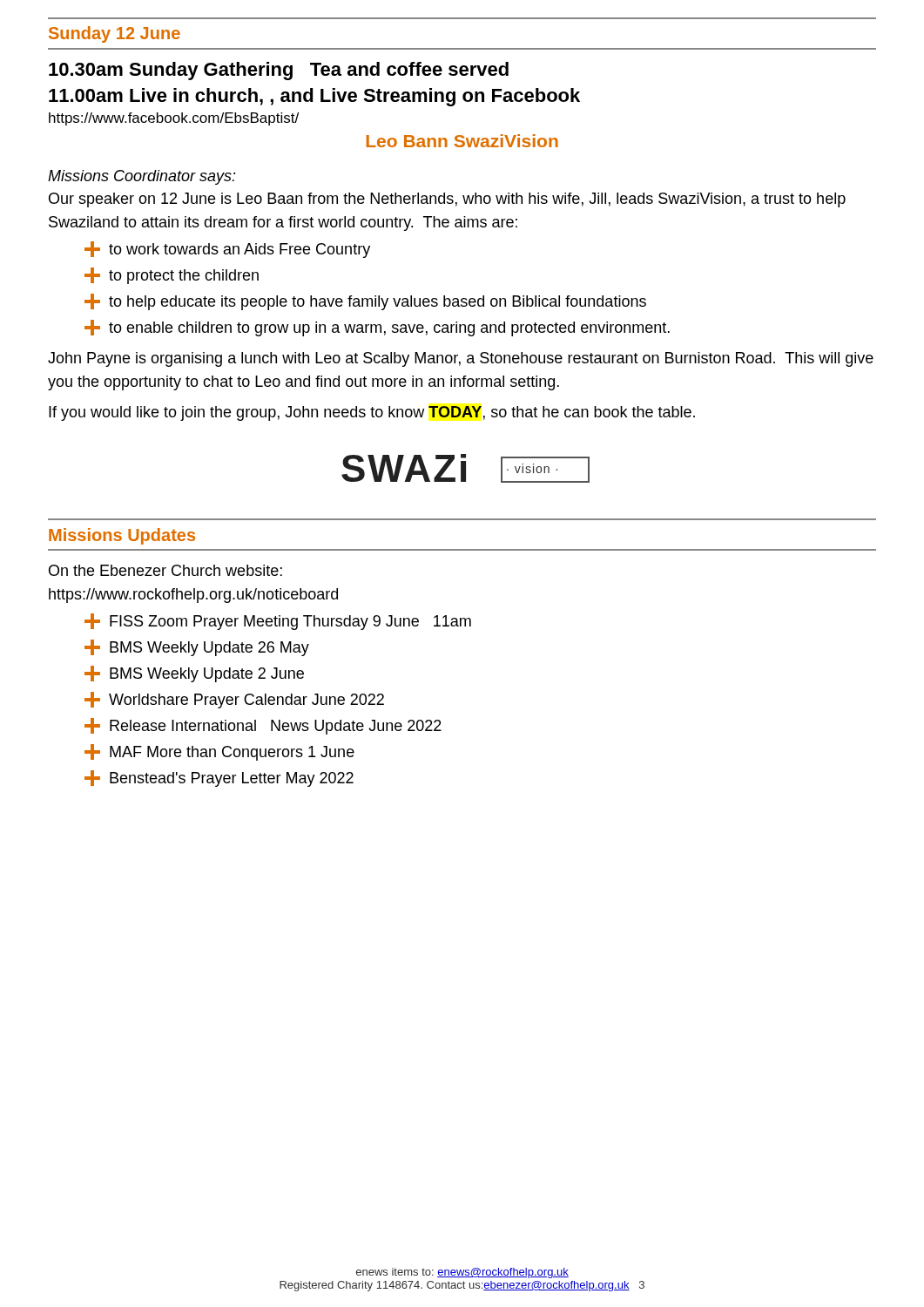Find the block on this page that starts "to enable children to grow up in a"

pos(377,328)
